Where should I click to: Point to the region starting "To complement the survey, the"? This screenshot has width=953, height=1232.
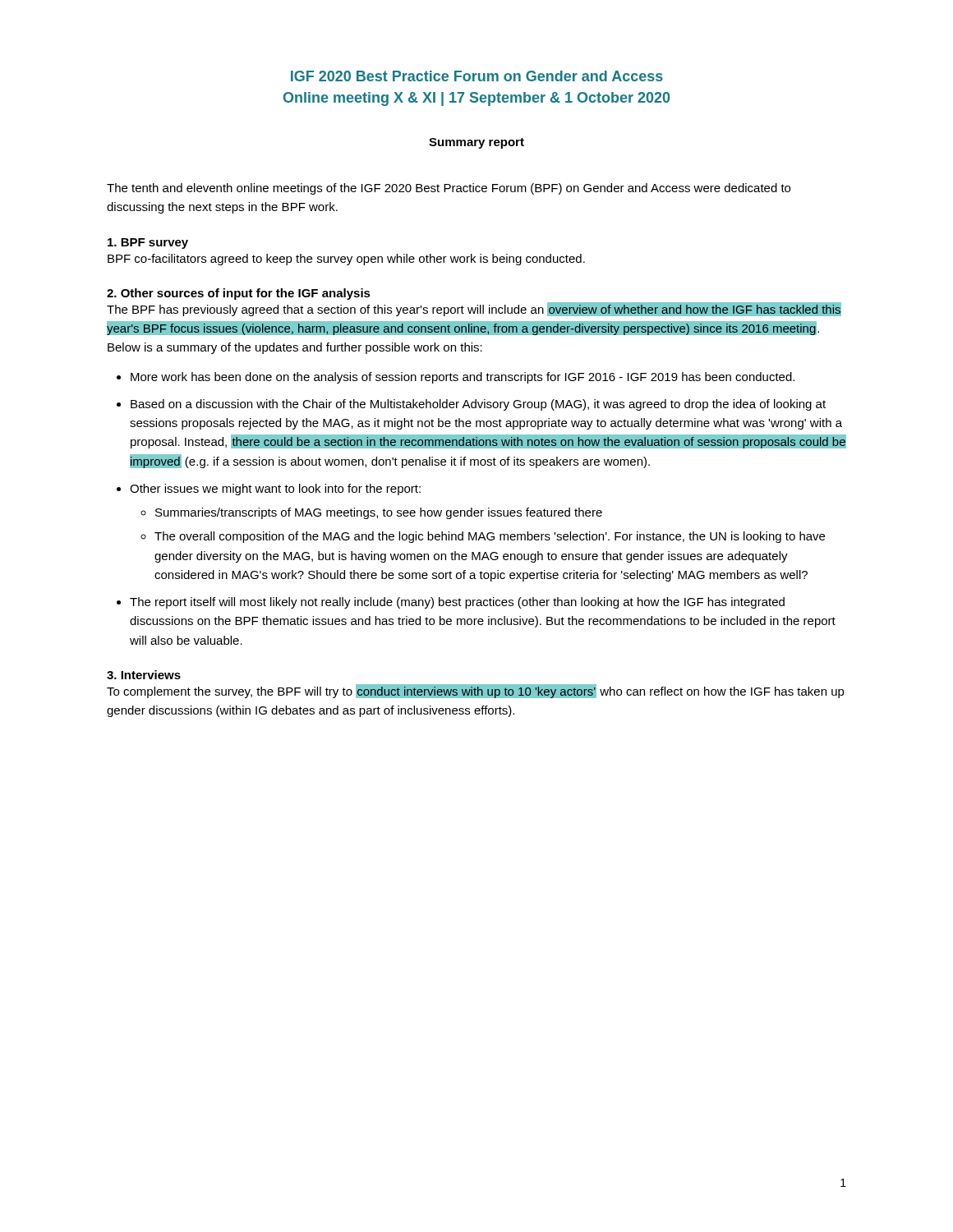point(476,701)
